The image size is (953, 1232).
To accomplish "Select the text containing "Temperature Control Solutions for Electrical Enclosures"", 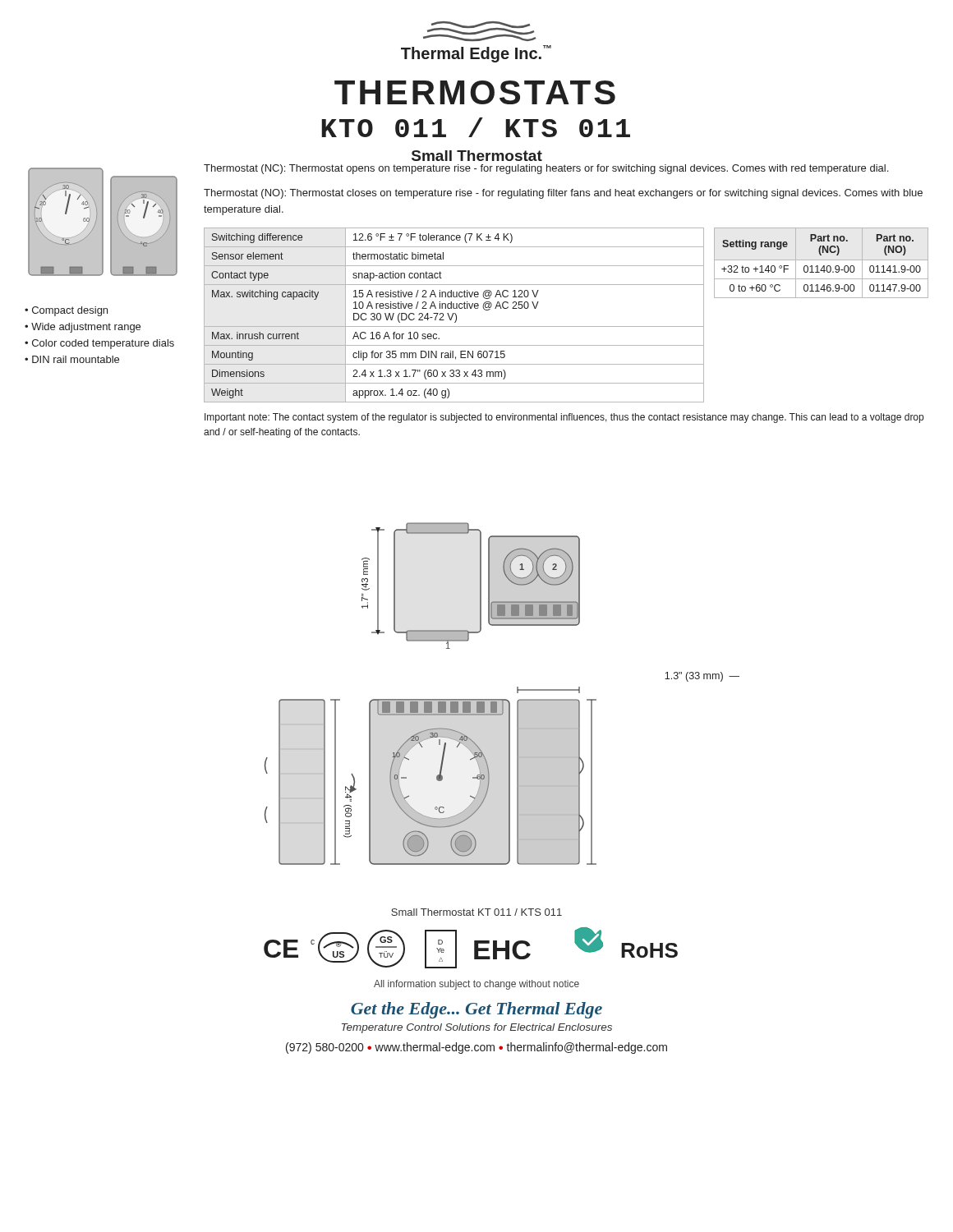I will tap(476, 1027).
